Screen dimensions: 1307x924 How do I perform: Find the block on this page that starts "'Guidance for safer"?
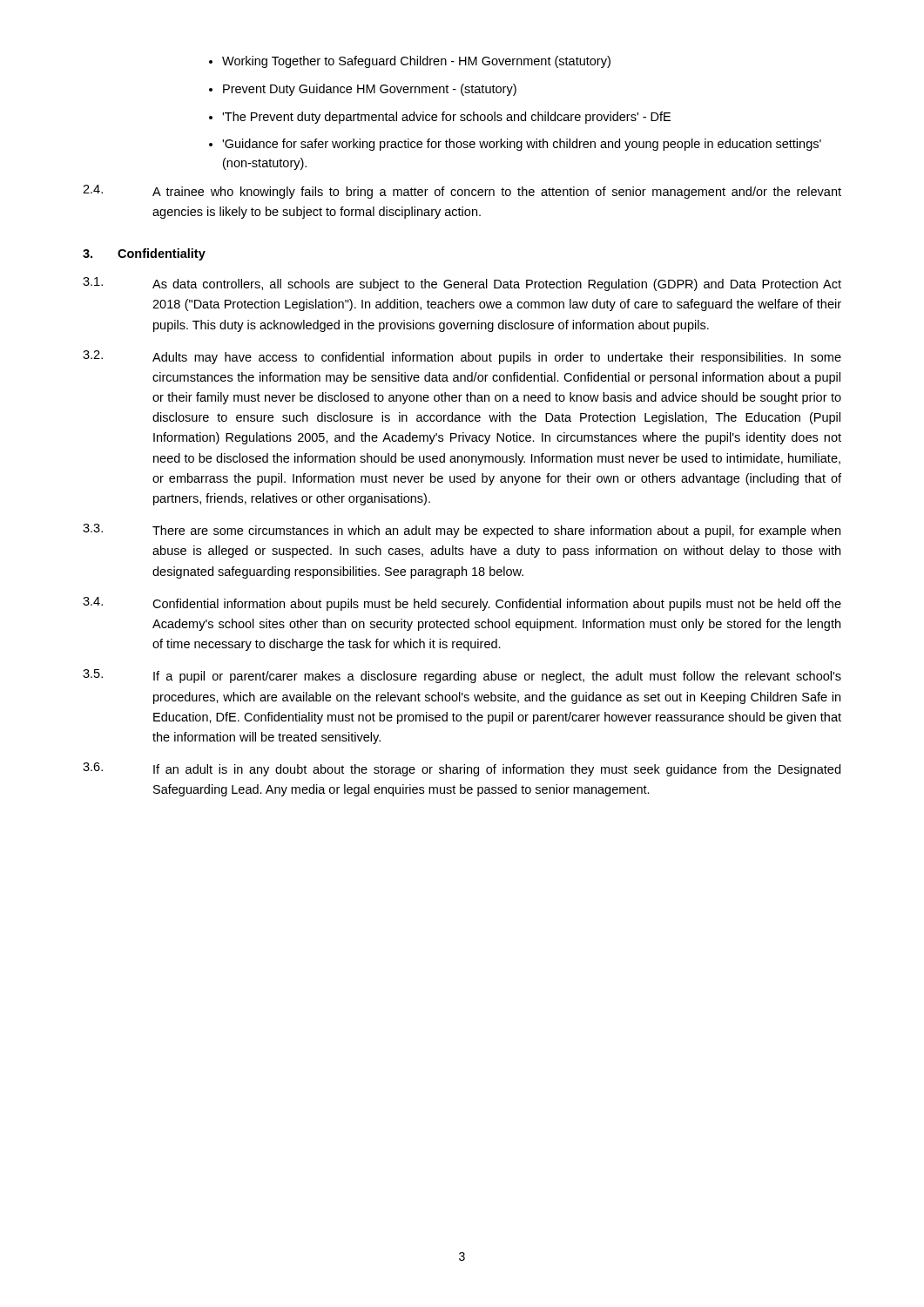[522, 153]
